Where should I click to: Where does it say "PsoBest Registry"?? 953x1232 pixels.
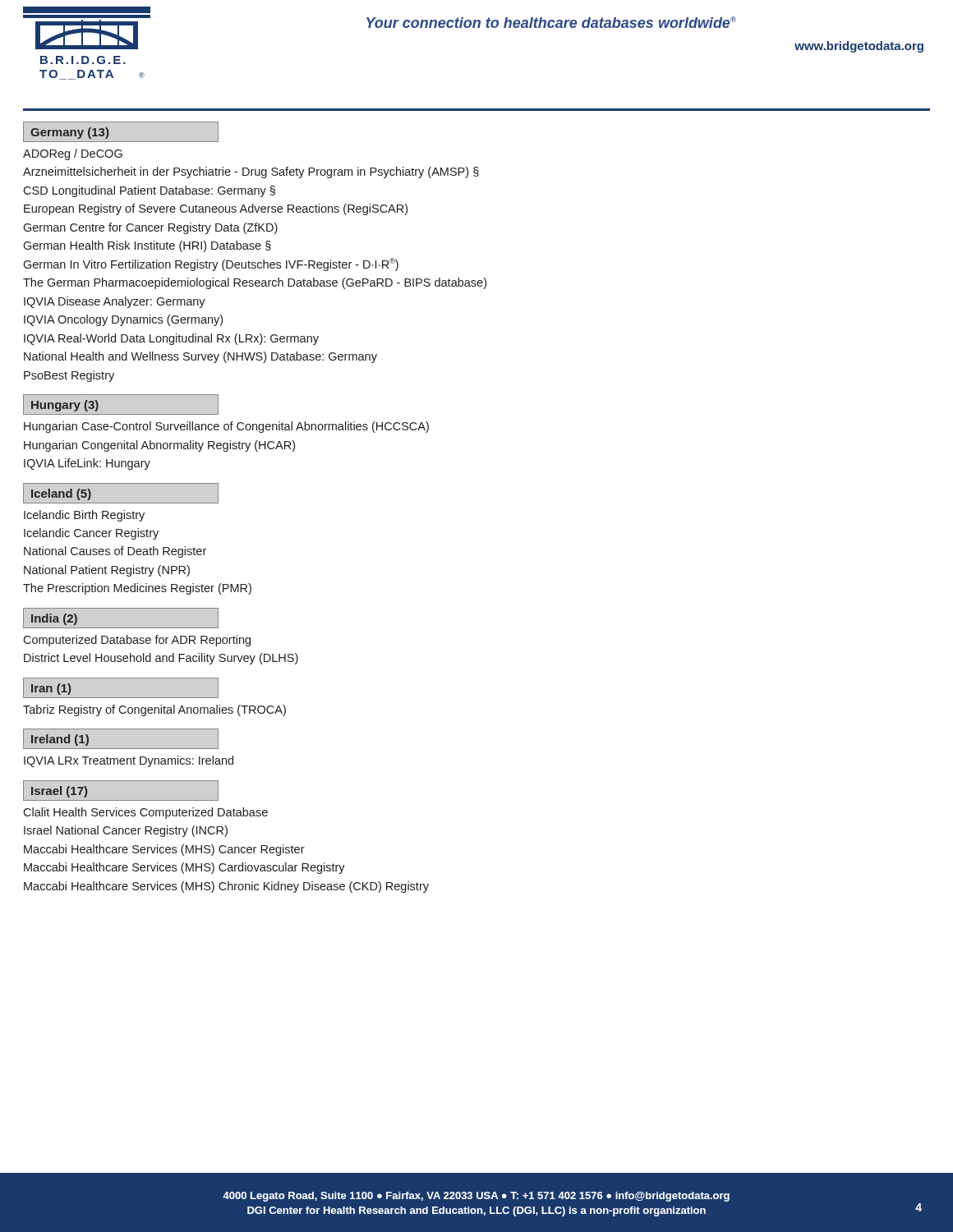coord(69,375)
